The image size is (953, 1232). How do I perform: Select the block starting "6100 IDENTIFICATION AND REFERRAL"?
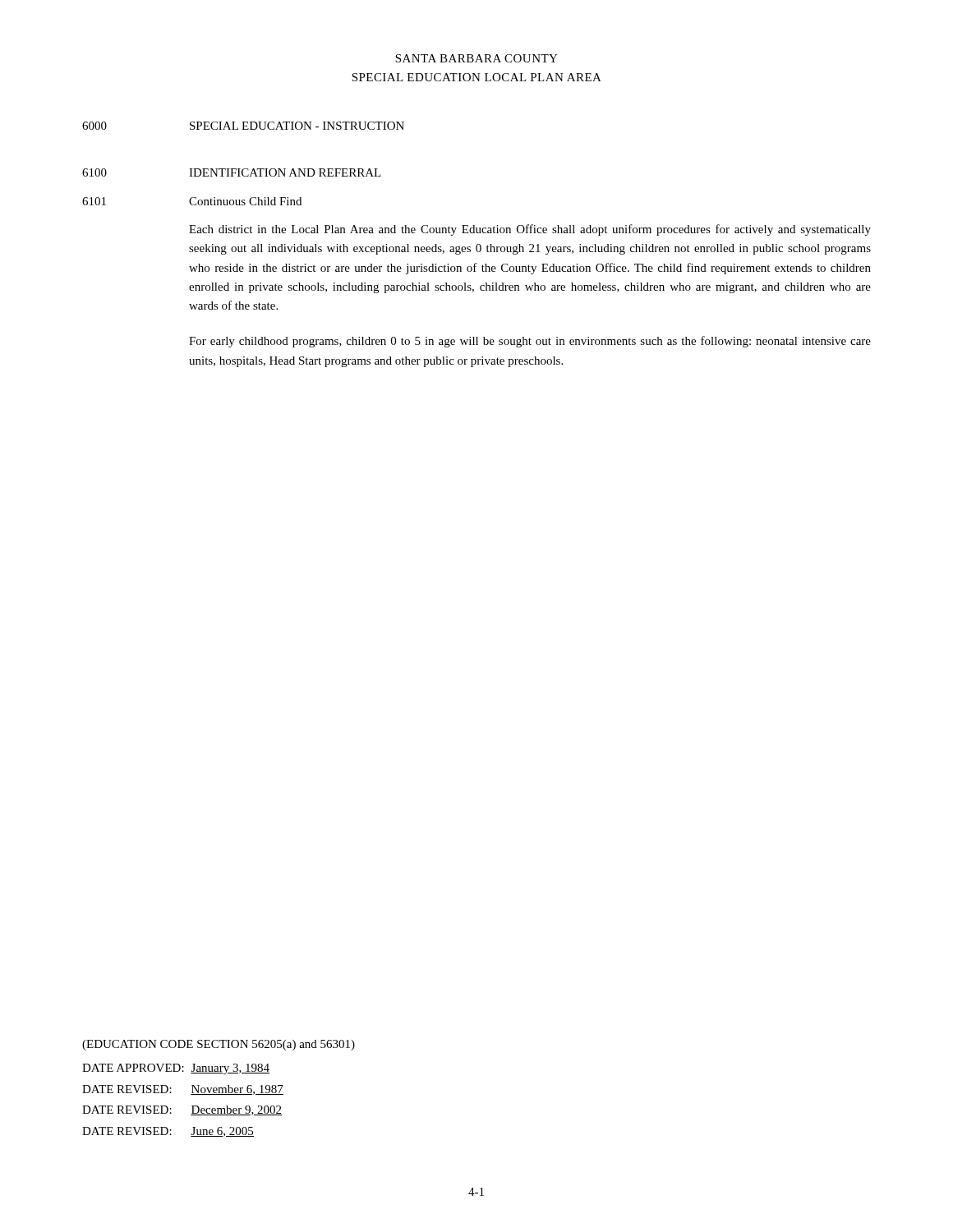(232, 173)
